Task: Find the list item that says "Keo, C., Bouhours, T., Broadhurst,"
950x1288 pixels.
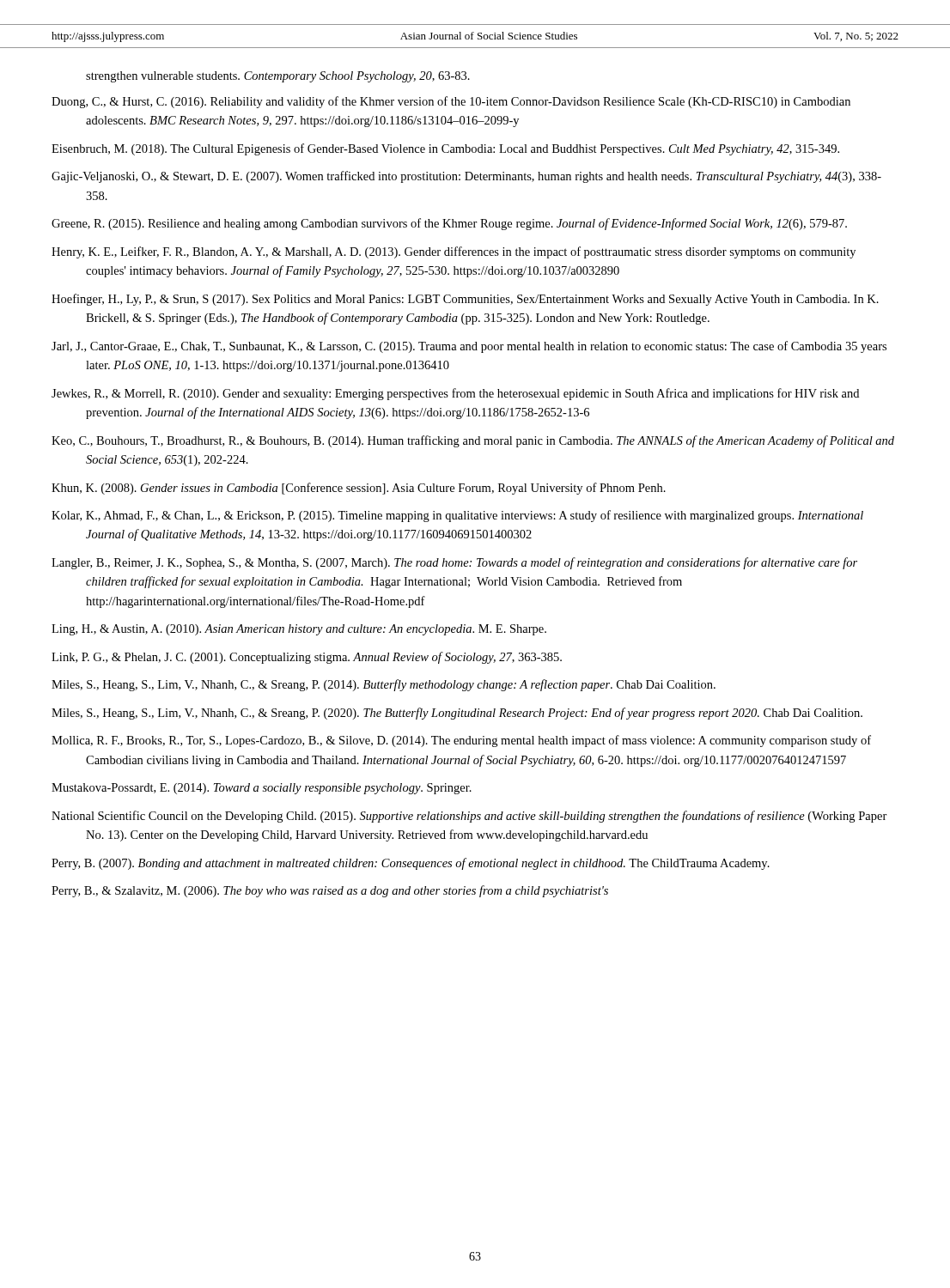Action: pyautogui.click(x=473, y=450)
